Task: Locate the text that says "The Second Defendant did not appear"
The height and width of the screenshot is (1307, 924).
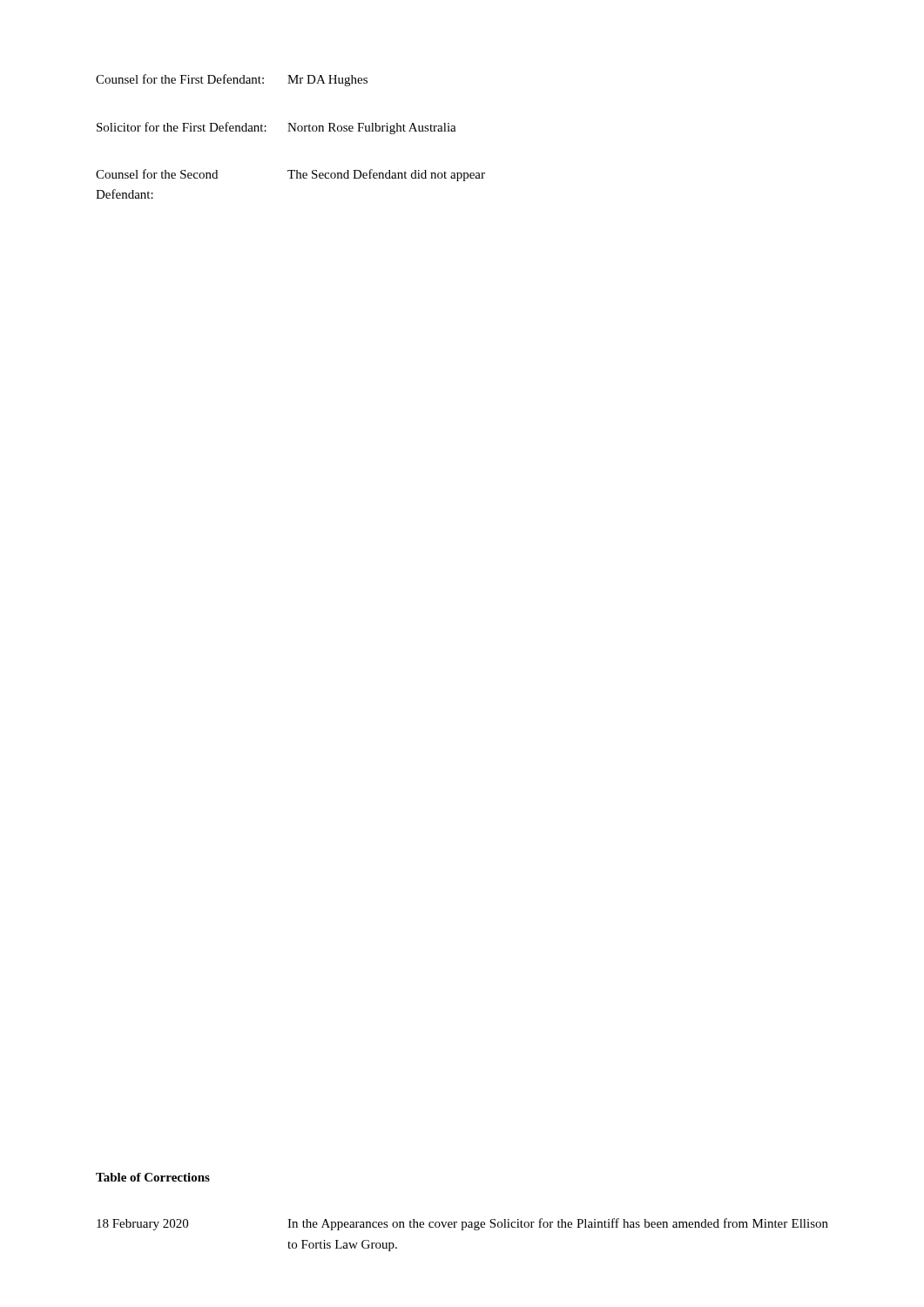Action: click(386, 174)
